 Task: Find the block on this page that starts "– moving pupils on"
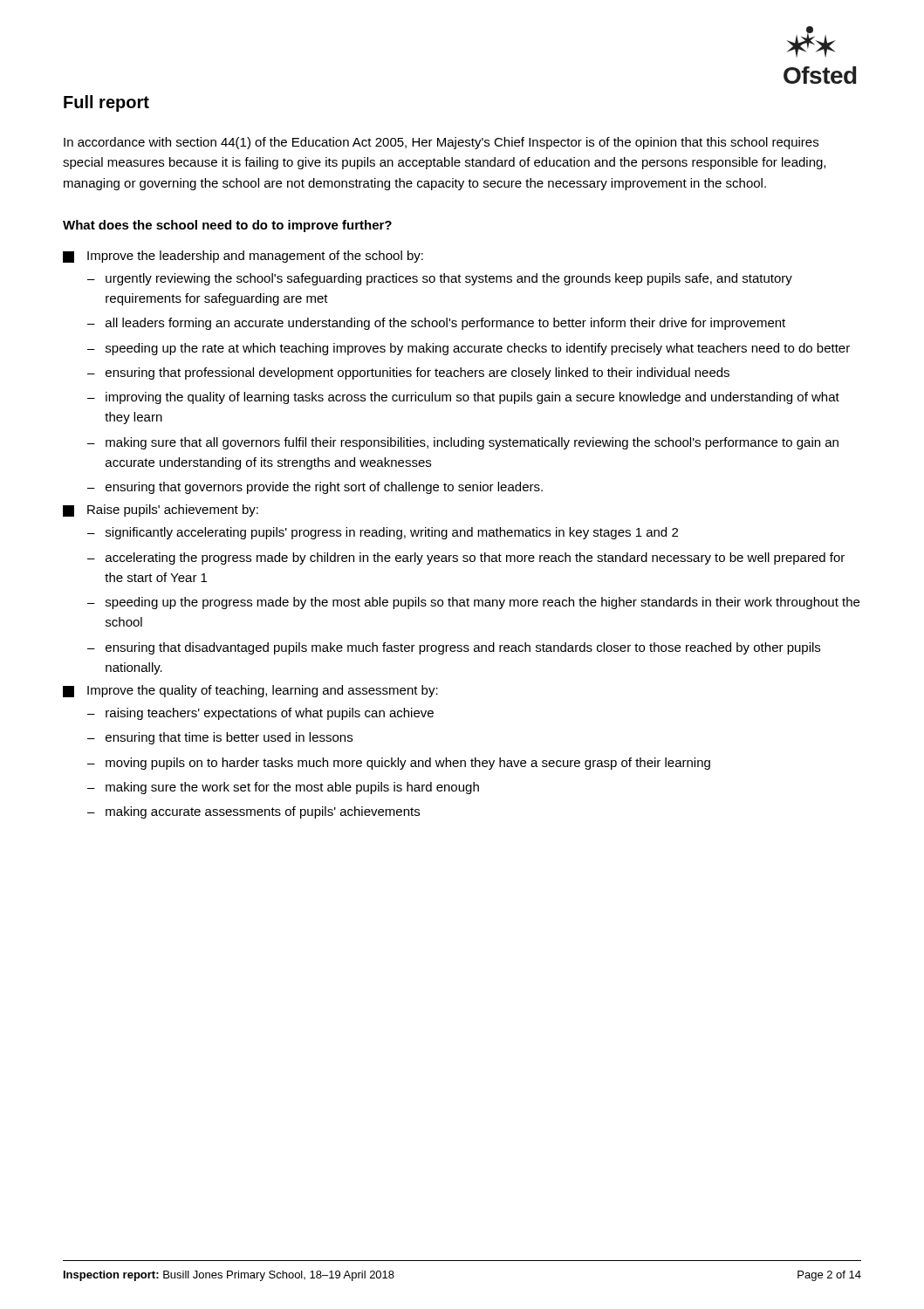click(474, 762)
